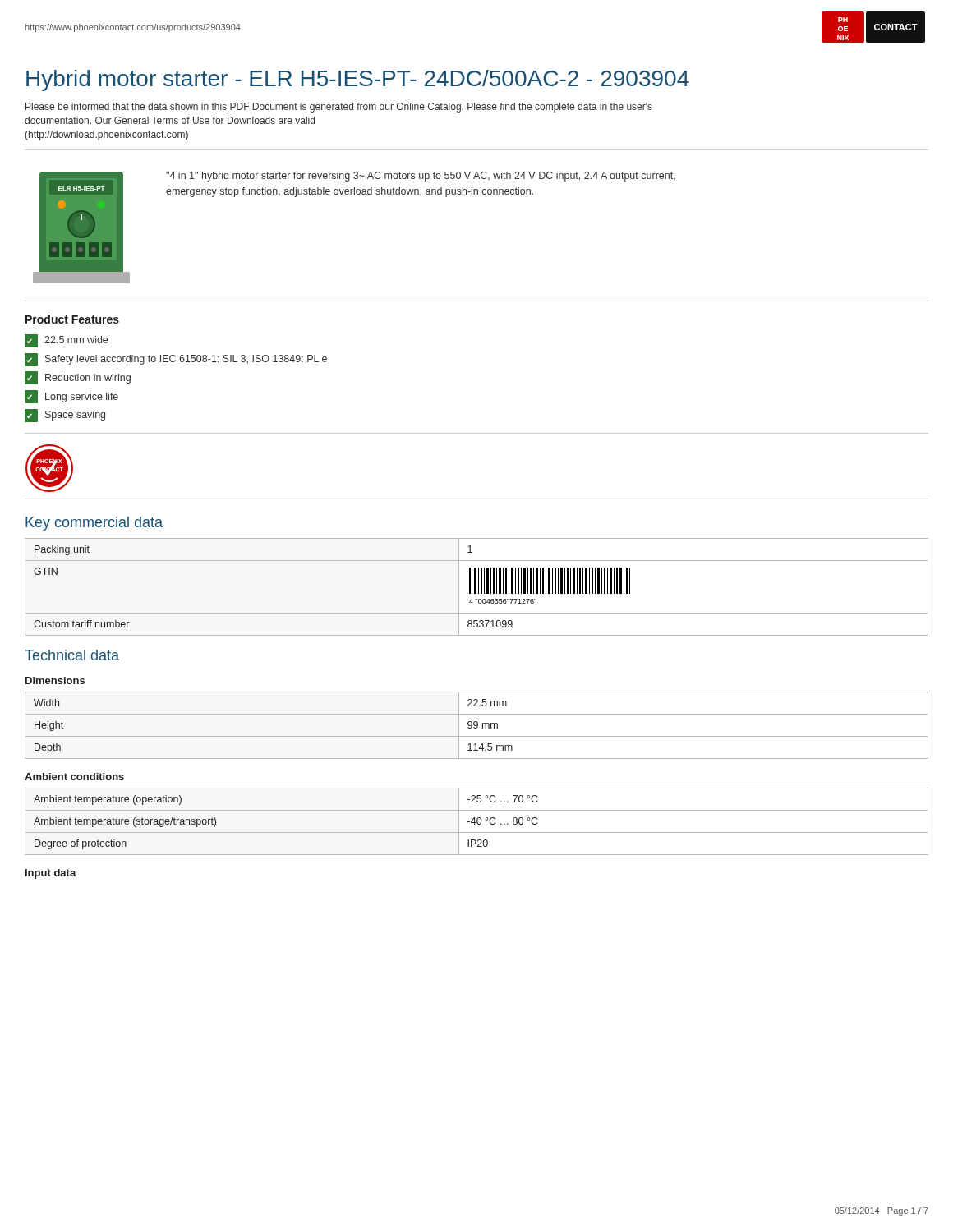
Task: Find the title on this page that starts "Hybrid motor starter - ELR H5-IES-PT- 24DC/500AC-2 -"
Action: (x=476, y=79)
